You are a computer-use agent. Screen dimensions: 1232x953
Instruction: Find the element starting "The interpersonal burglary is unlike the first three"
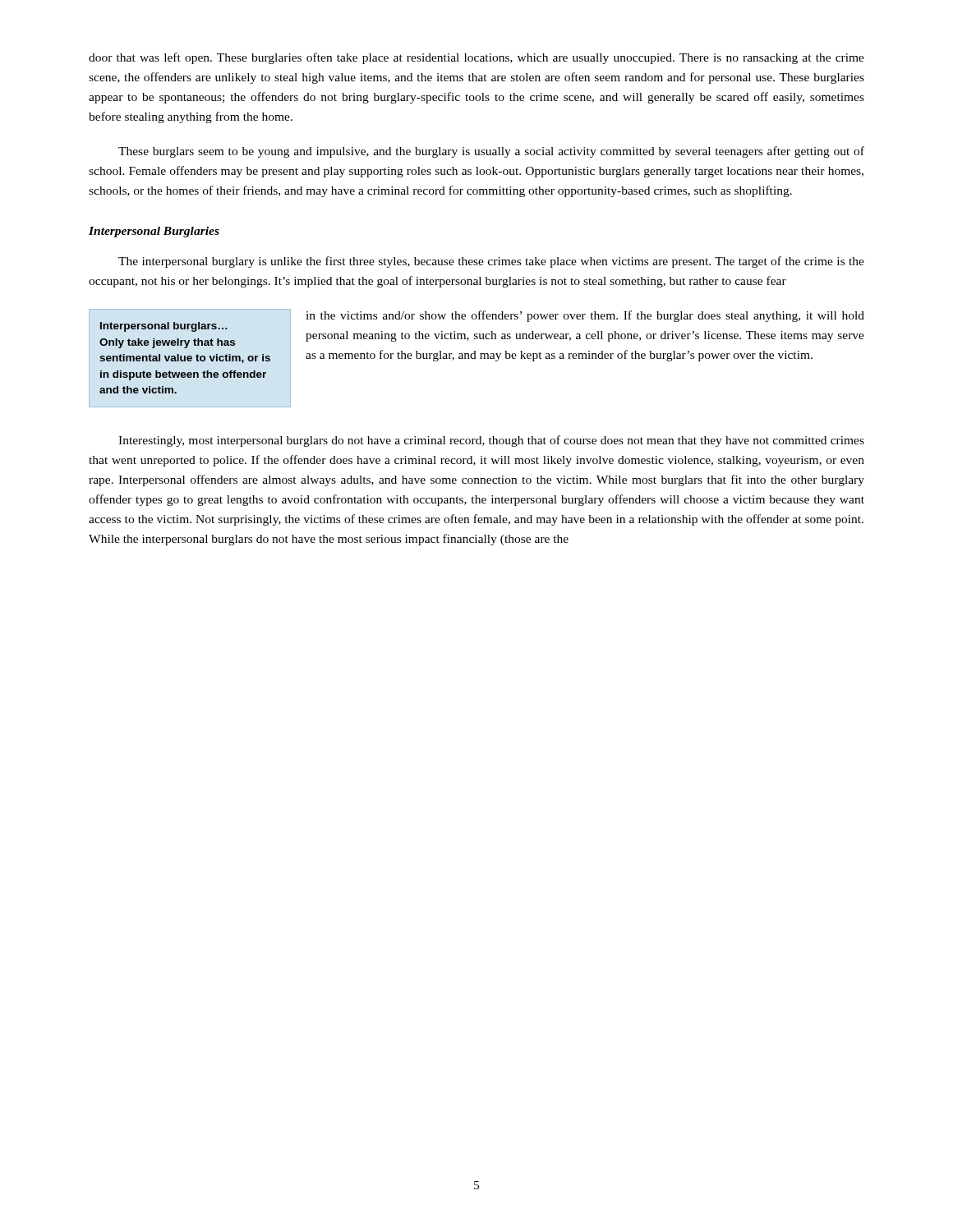tap(476, 271)
